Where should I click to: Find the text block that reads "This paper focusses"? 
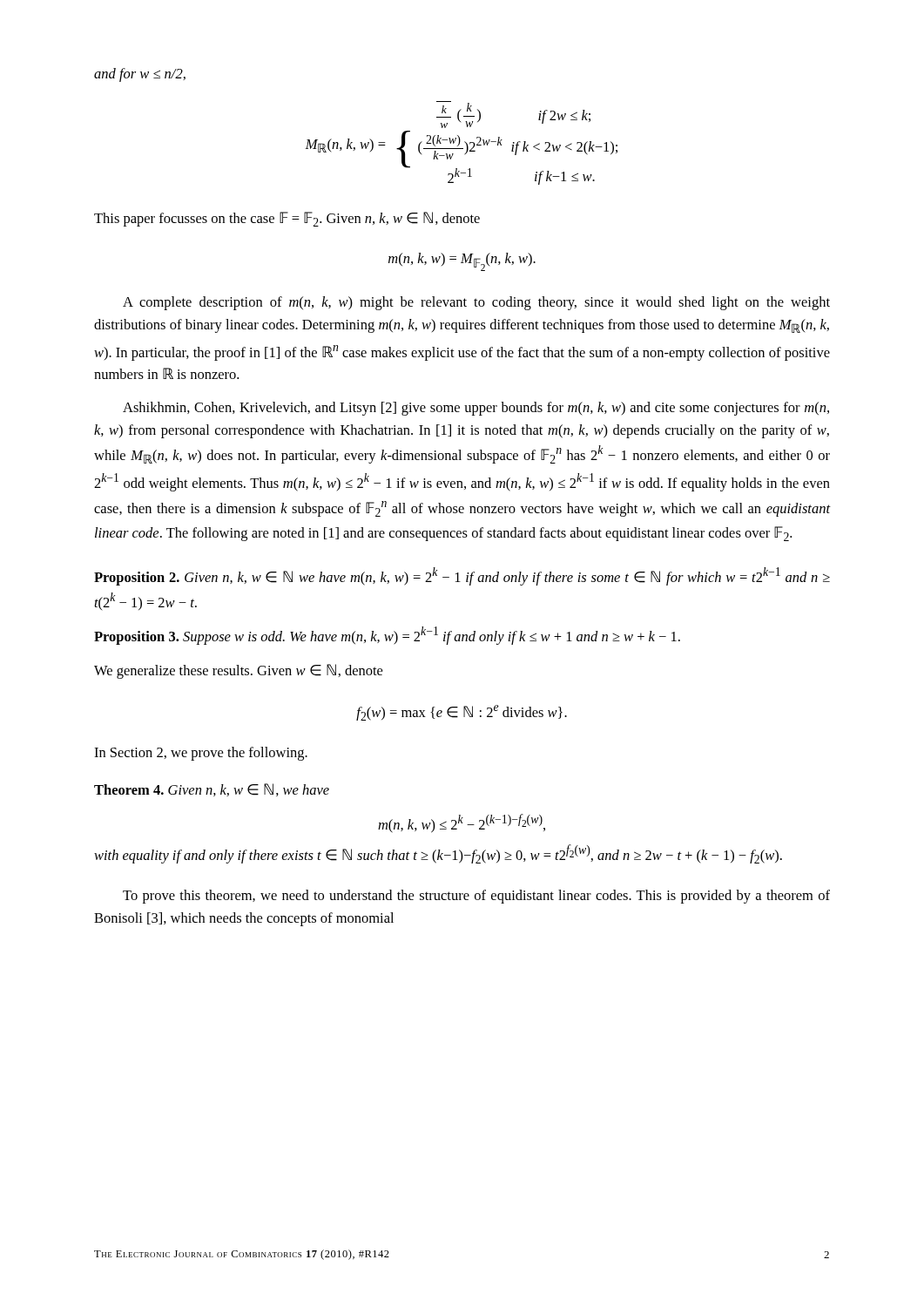(287, 220)
